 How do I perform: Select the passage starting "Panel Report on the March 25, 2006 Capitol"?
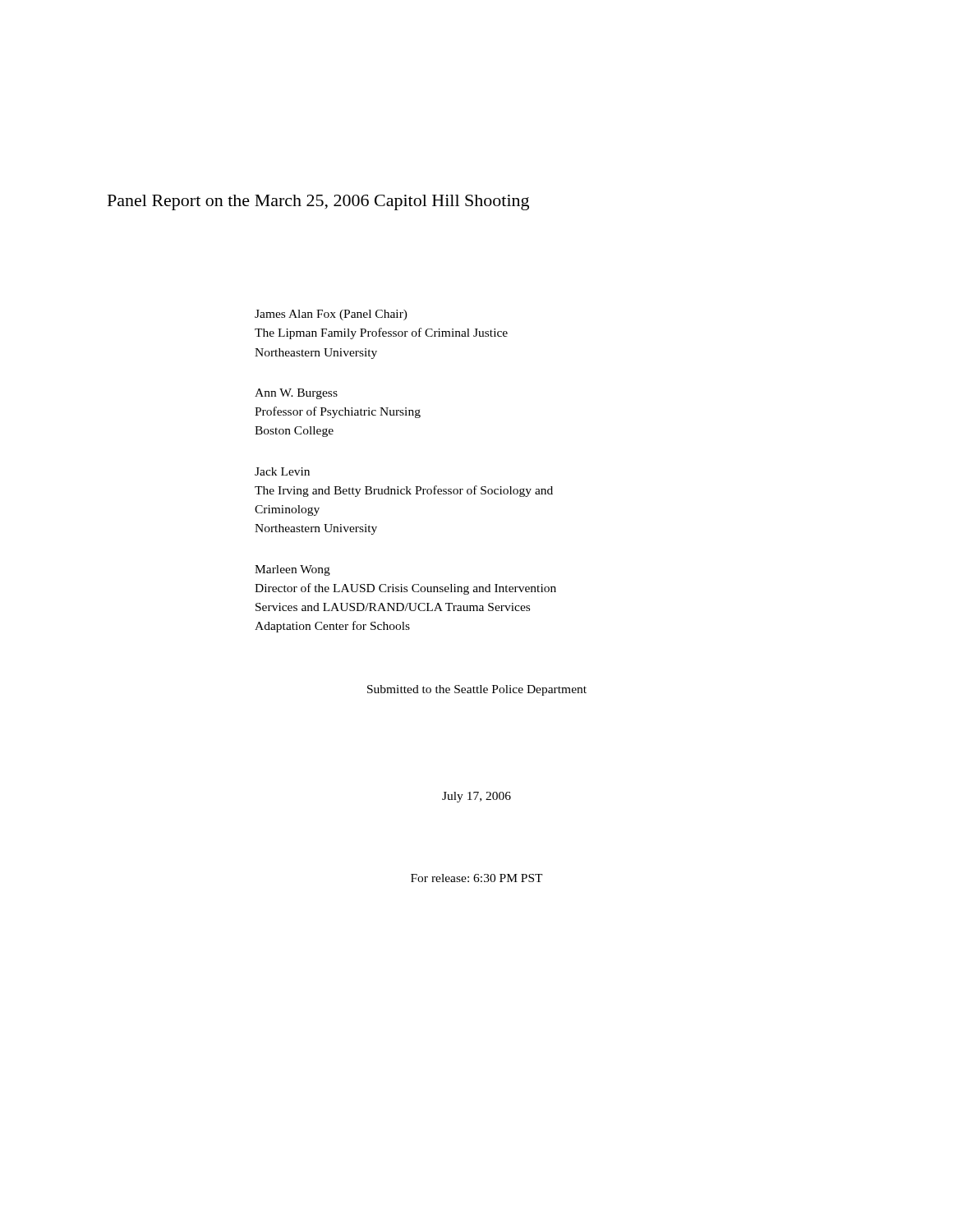click(x=476, y=201)
